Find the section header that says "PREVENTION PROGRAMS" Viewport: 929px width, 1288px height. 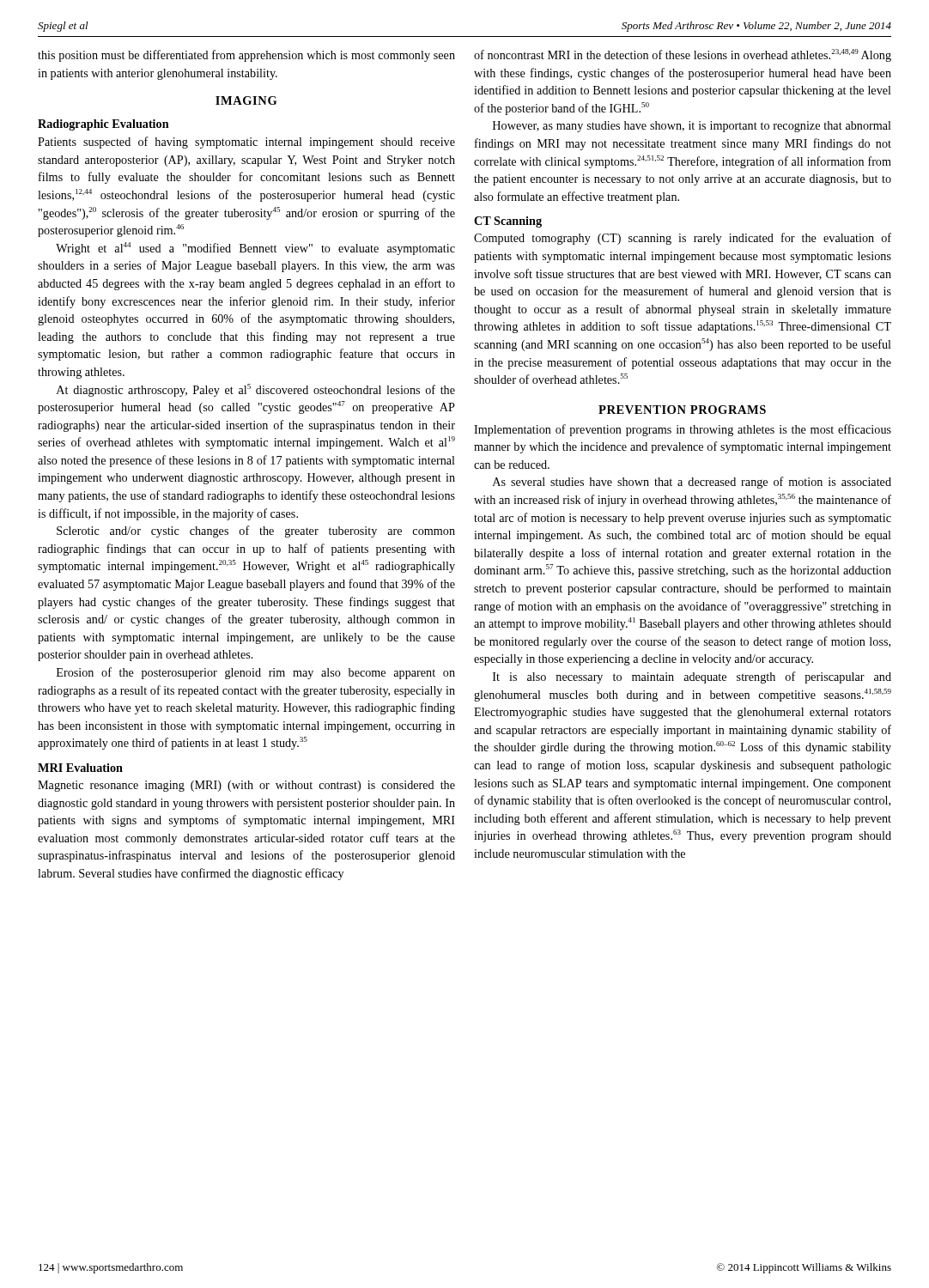tap(683, 409)
